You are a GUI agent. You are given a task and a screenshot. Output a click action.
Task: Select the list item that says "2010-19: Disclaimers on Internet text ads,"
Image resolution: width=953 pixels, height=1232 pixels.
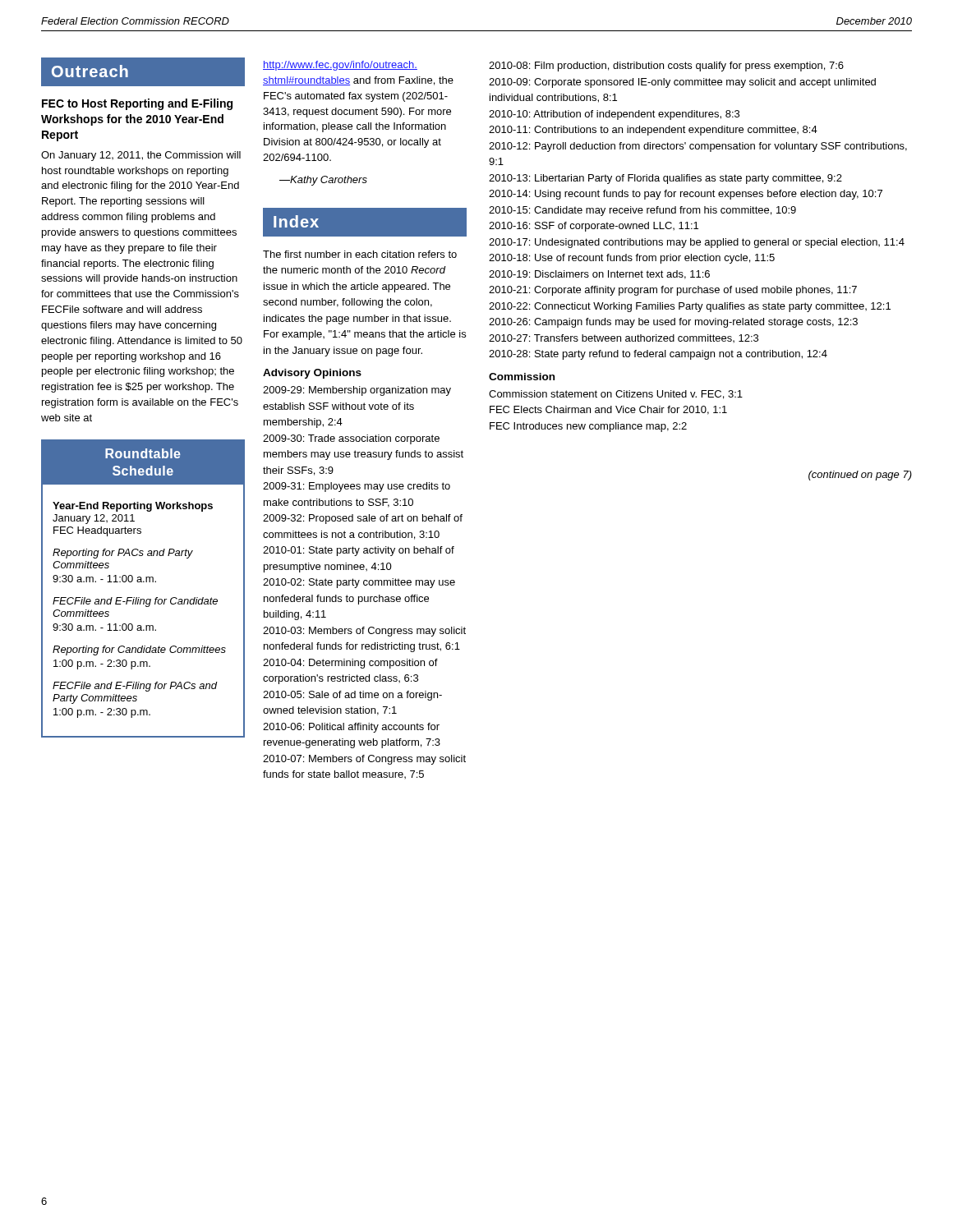tap(600, 274)
